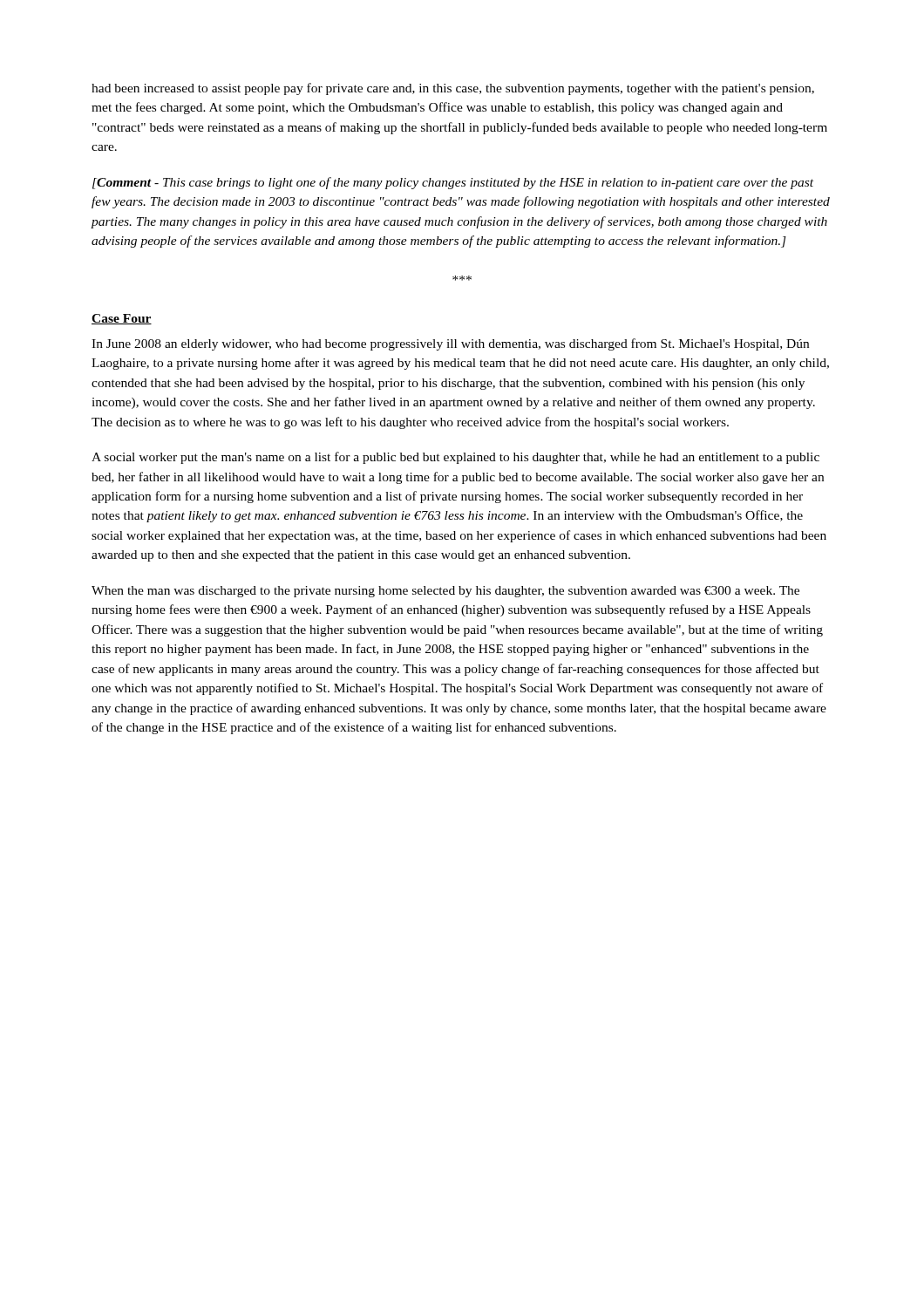Point to the block beginning "[Comment - This case"
This screenshot has height=1308, width=924.
461,211
